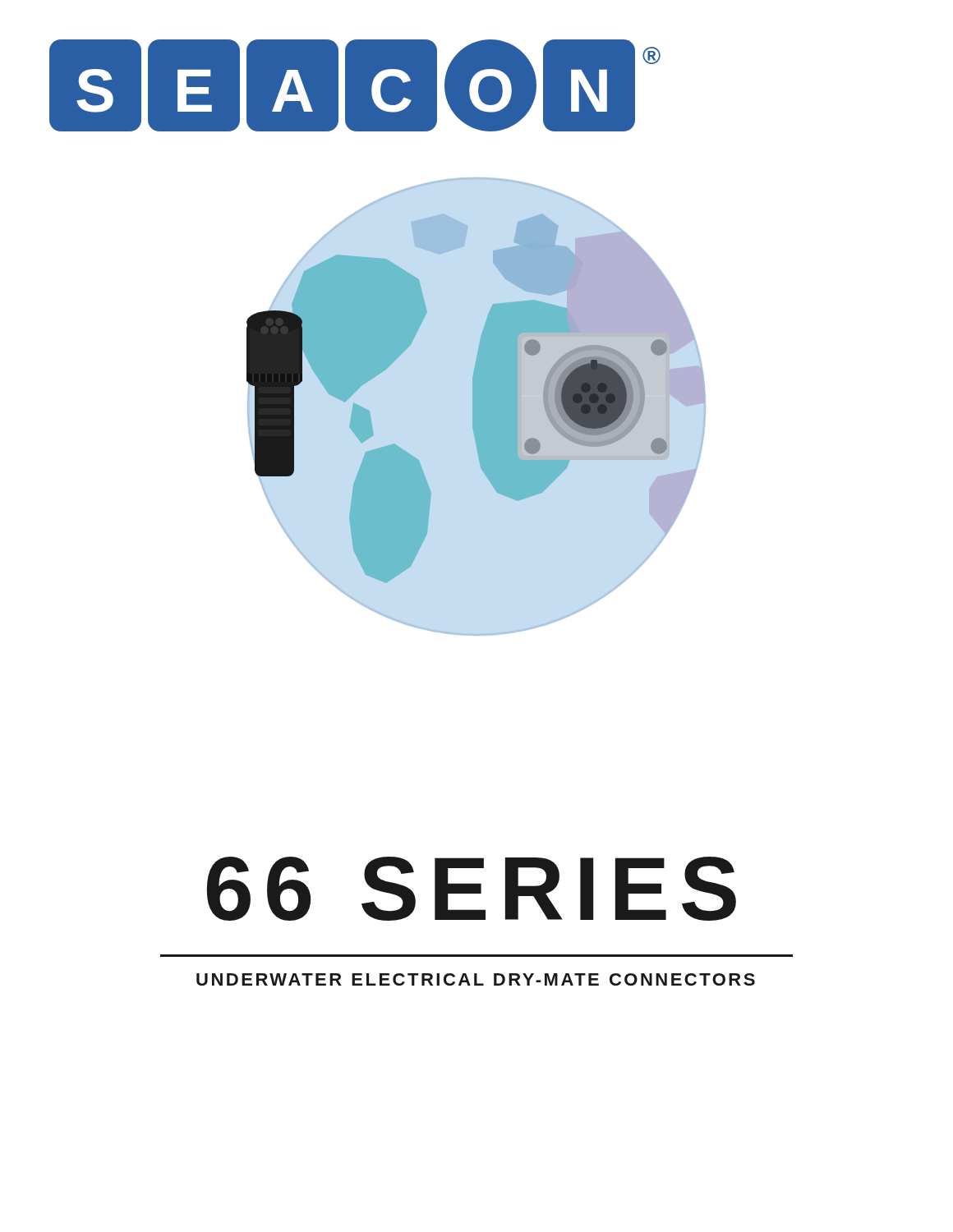Point to the passage starting "UNDERWATER ELECTRICAL DRY-MATE CONNECTORS"

pyautogui.click(x=476, y=979)
